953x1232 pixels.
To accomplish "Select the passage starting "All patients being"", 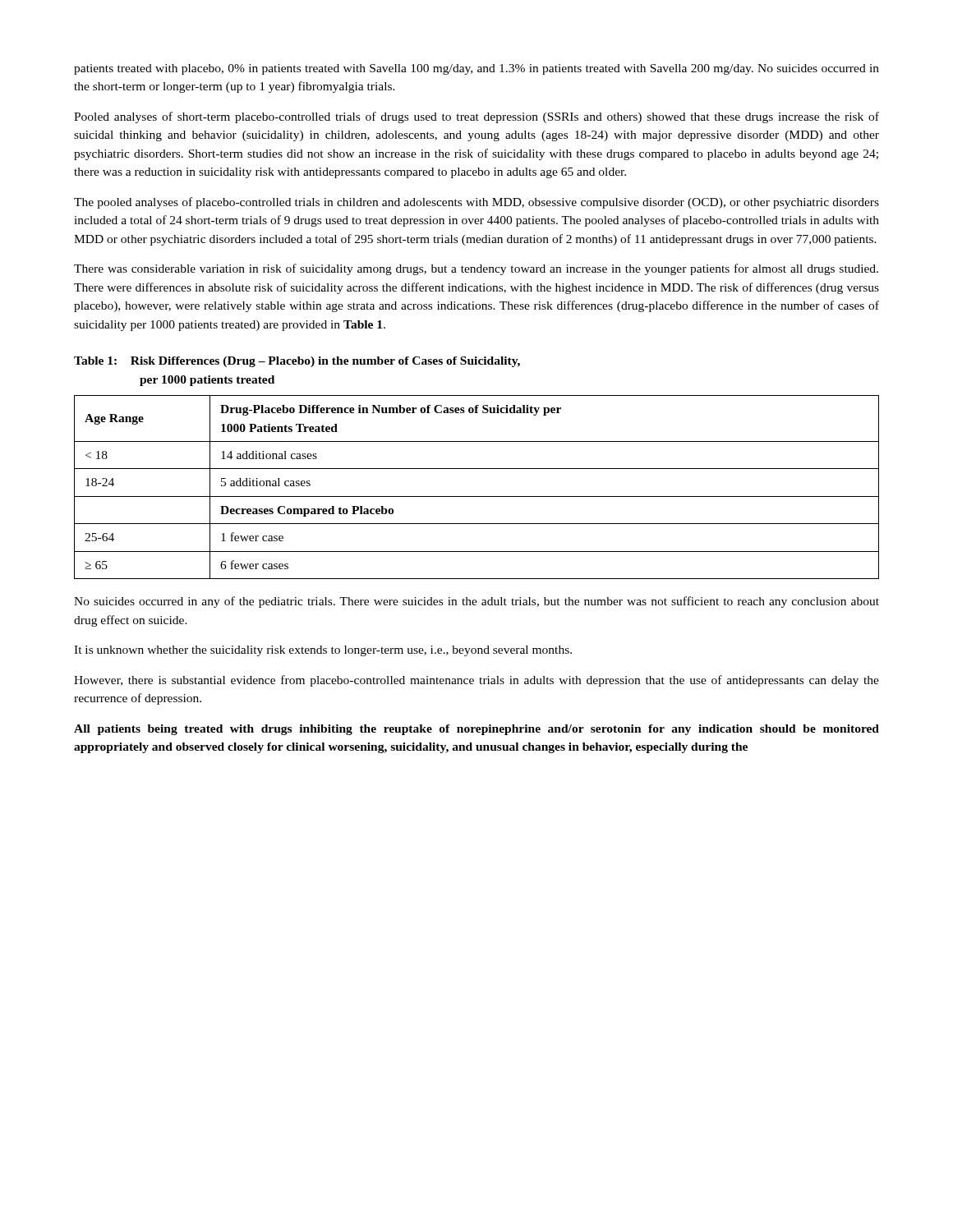I will [476, 737].
